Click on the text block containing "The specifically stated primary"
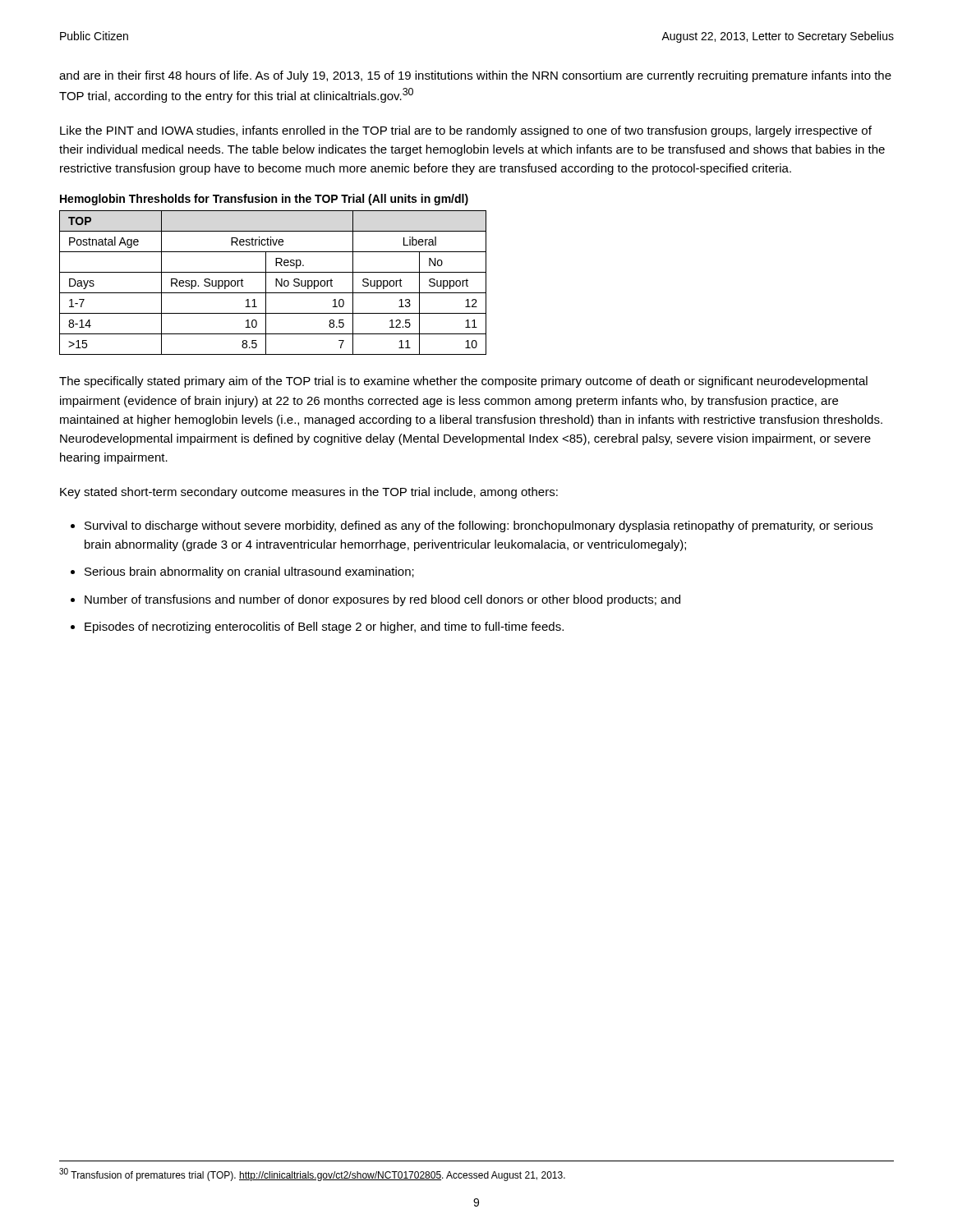 click(471, 419)
